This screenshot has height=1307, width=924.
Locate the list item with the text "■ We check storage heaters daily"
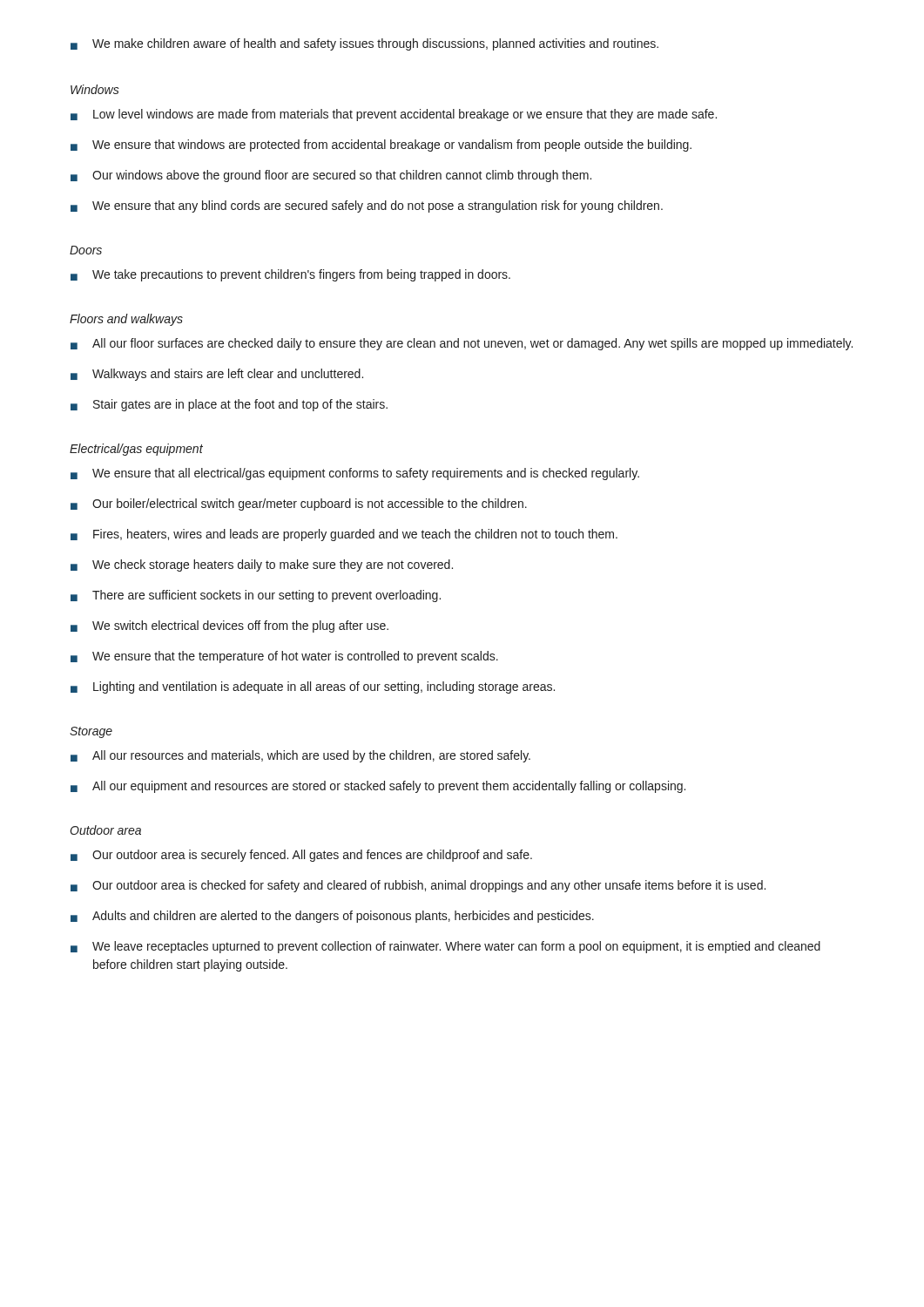pos(462,567)
